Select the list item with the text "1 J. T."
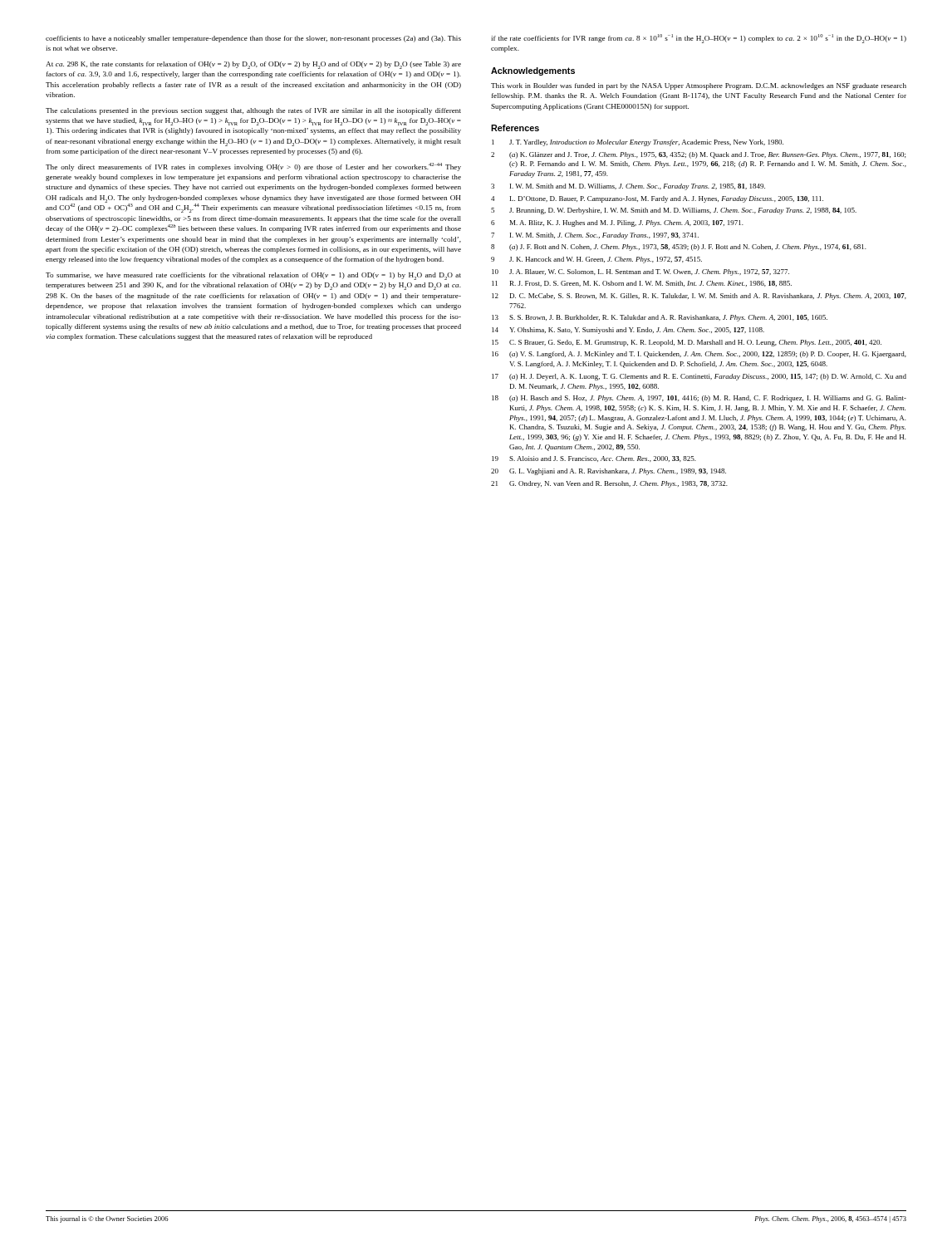952x1246 pixels. (699, 143)
